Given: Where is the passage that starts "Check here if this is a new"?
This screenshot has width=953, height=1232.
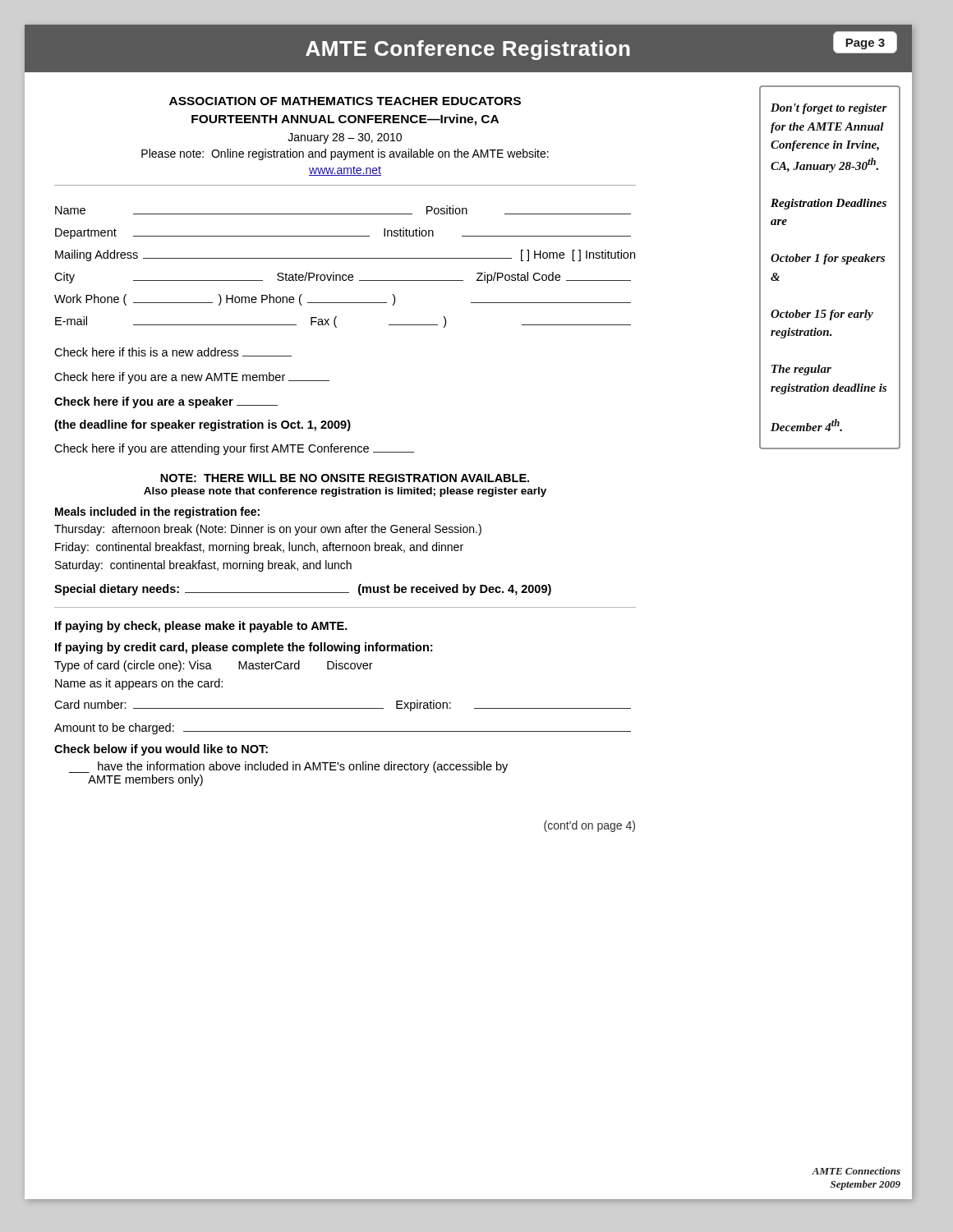Looking at the screenshot, I should (173, 352).
